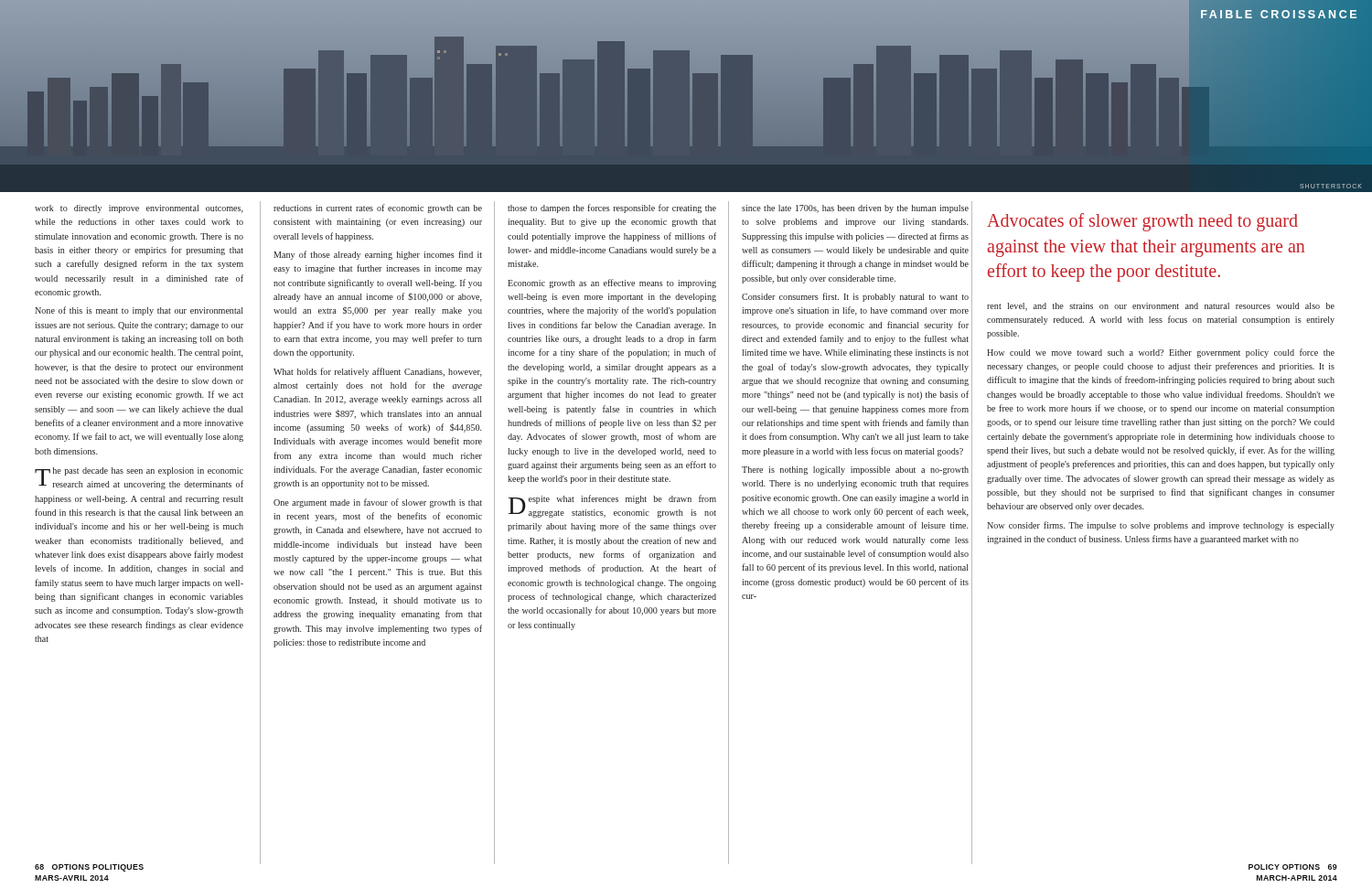Select the passage starting "Advocates of slower growth"
The width and height of the screenshot is (1372, 888).
pos(1146,246)
